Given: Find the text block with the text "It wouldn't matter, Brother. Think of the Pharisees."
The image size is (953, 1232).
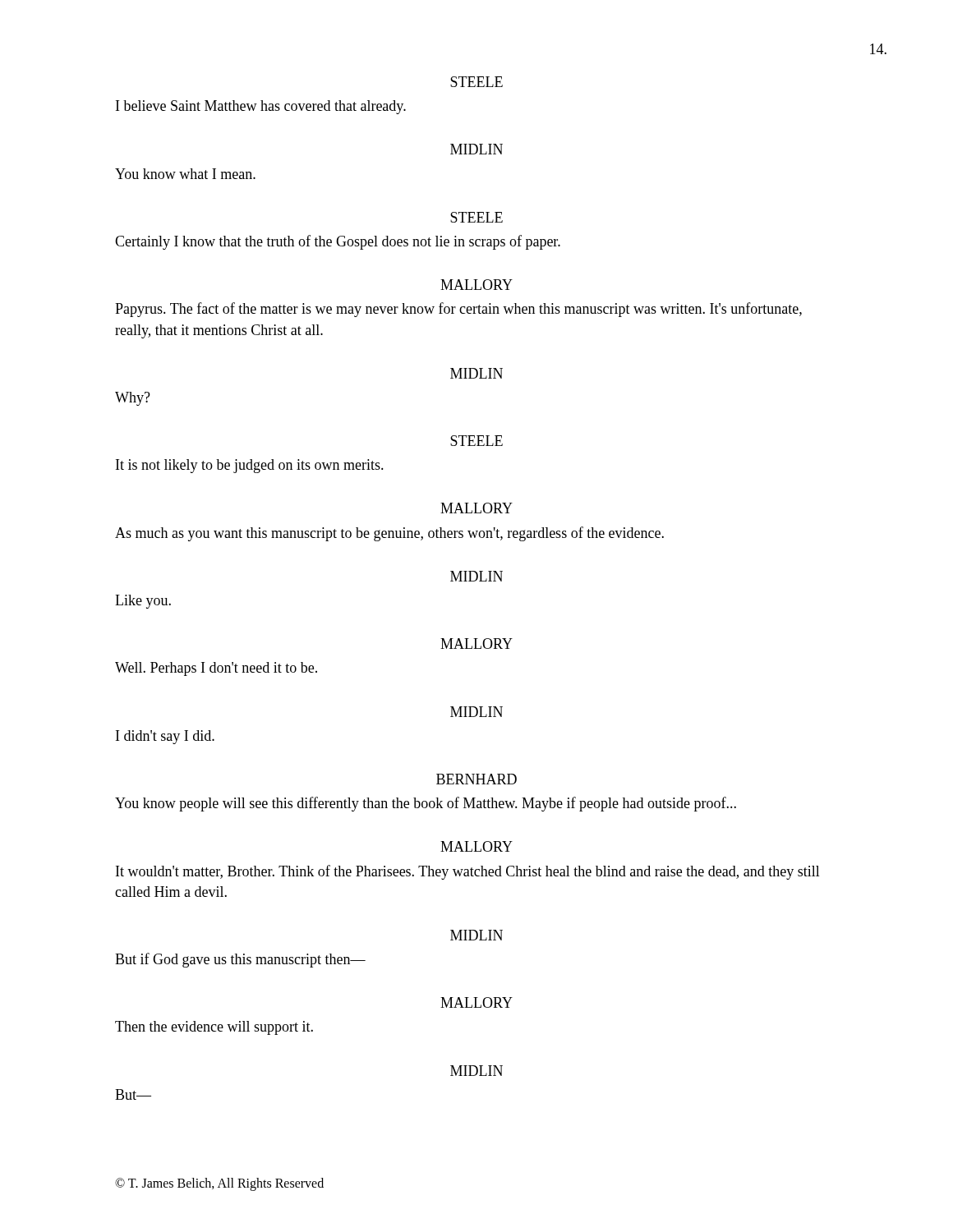Looking at the screenshot, I should 467,881.
